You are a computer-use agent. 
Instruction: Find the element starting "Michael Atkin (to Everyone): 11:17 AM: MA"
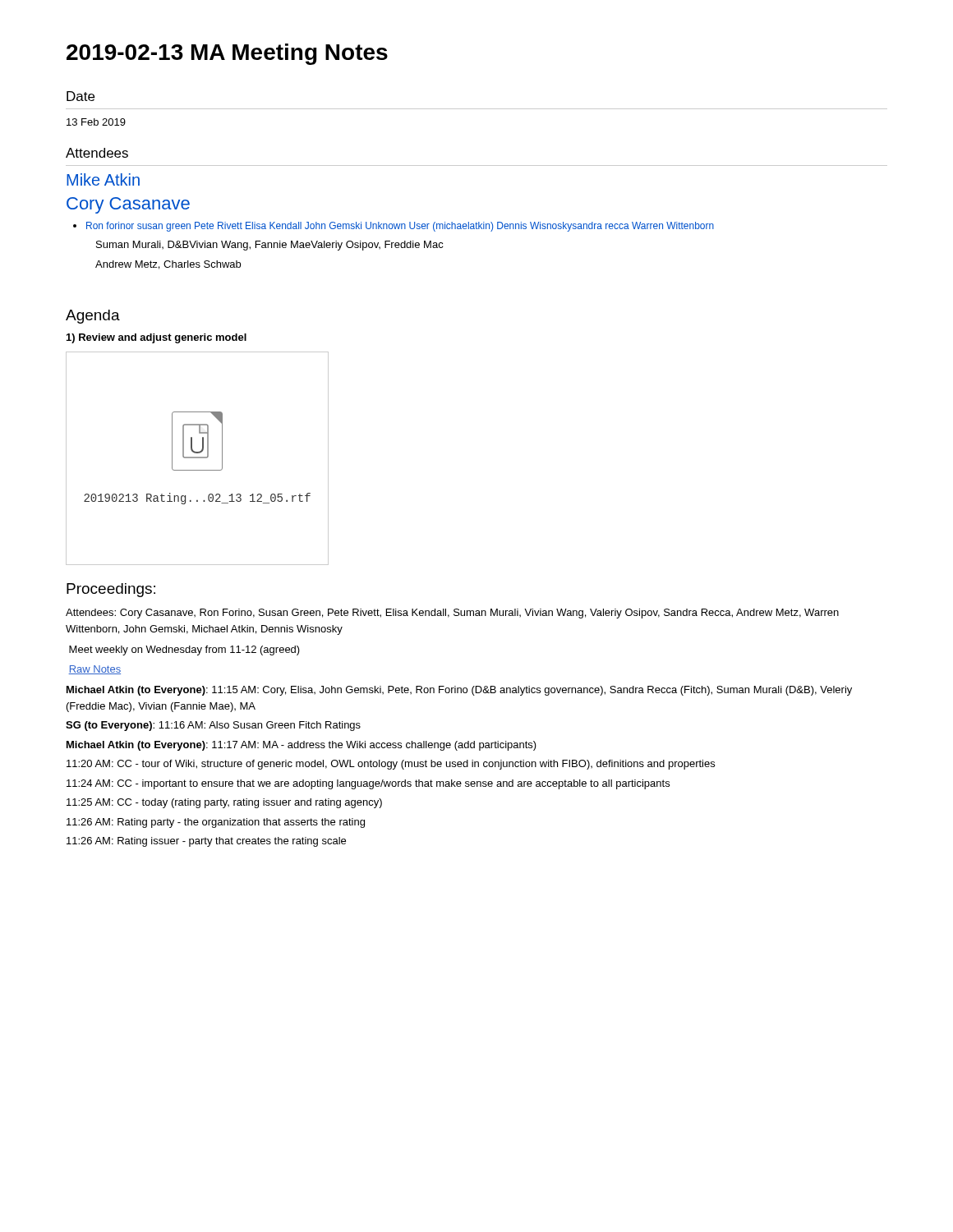pyautogui.click(x=476, y=744)
